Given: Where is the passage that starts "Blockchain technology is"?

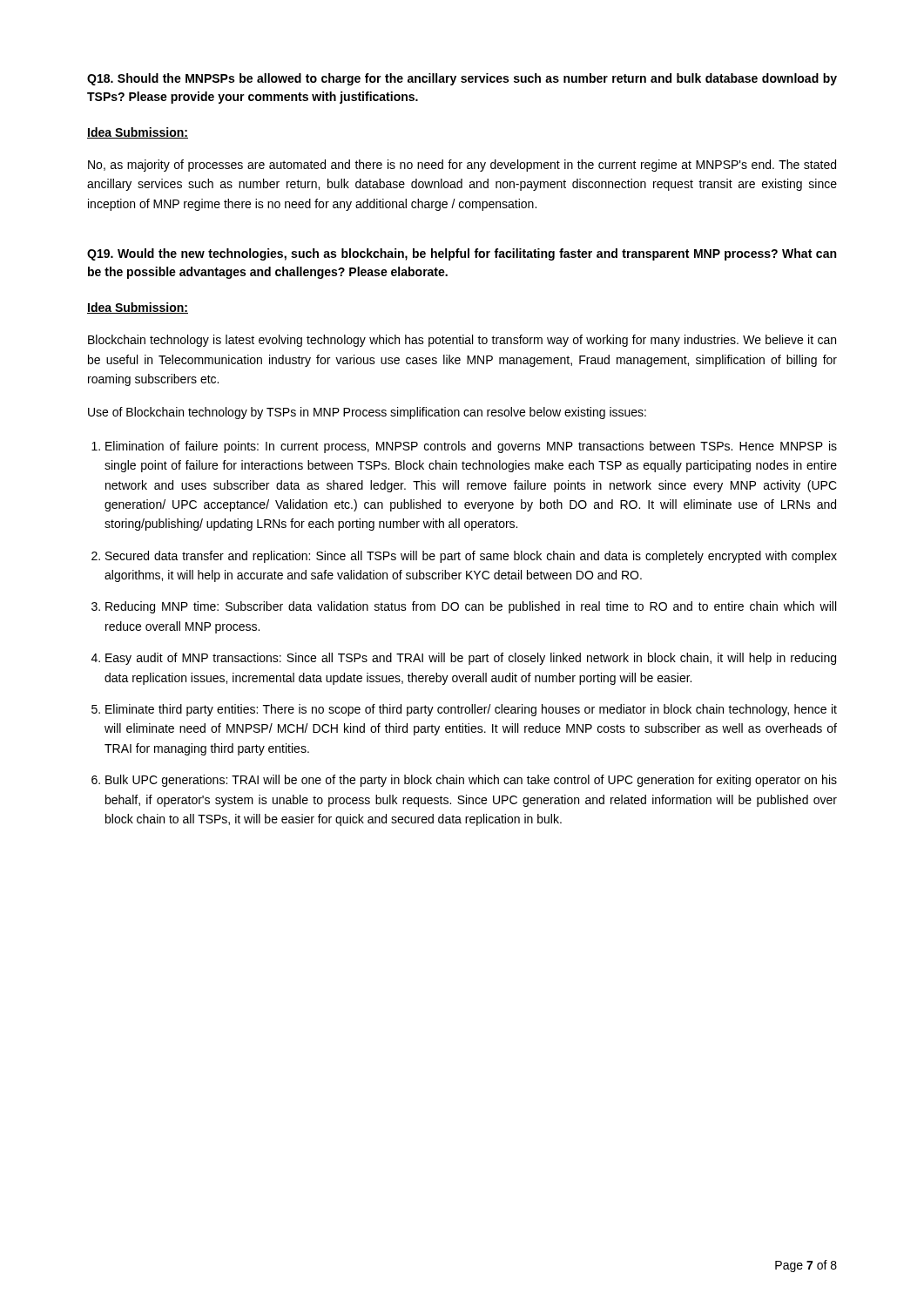Looking at the screenshot, I should tap(462, 359).
